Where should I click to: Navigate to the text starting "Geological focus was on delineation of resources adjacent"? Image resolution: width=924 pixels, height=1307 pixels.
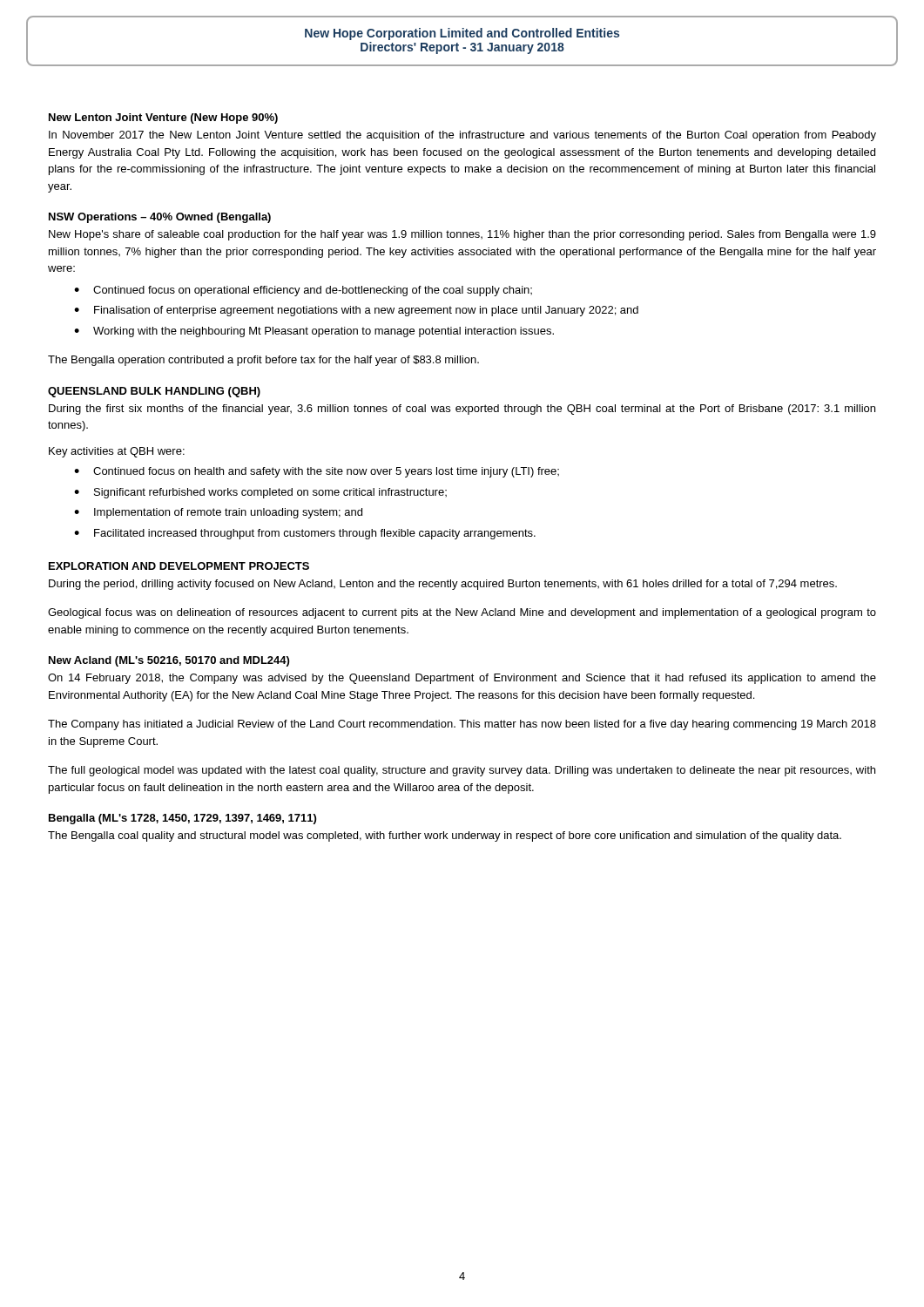462,621
